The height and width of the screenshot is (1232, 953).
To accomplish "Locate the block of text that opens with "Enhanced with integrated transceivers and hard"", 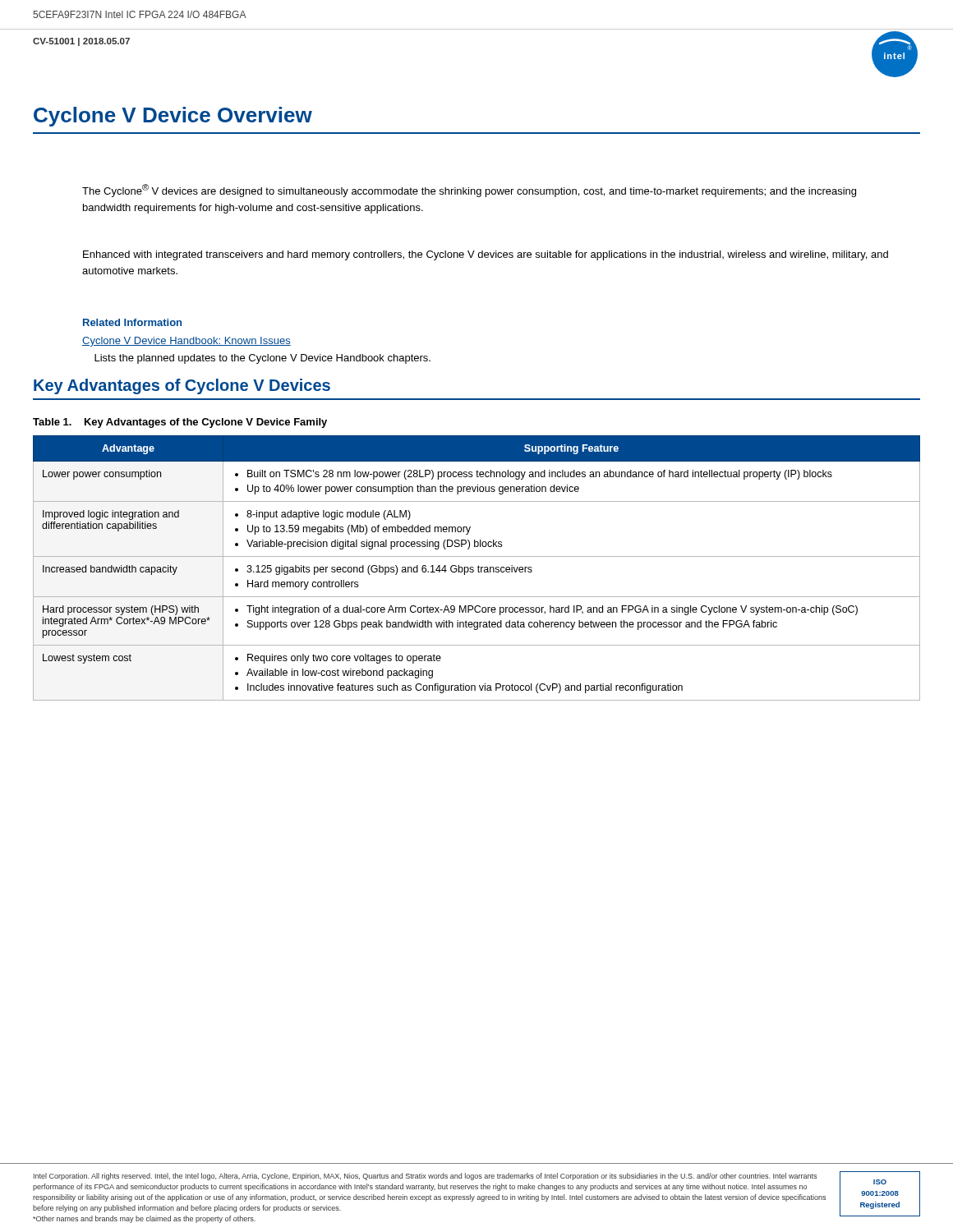I will 493,263.
